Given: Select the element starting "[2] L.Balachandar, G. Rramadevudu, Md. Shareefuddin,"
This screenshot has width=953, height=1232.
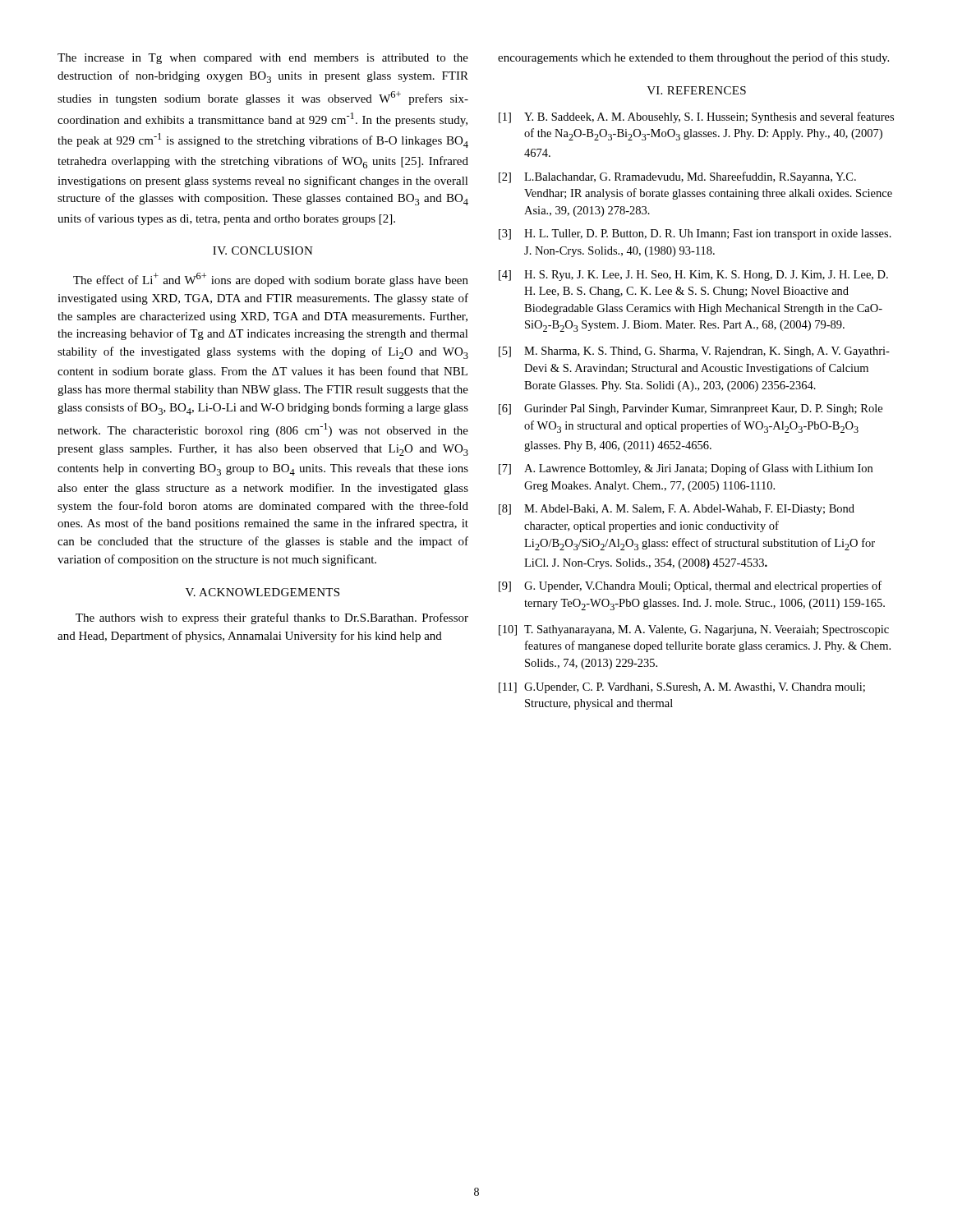Looking at the screenshot, I should click(x=697, y=193).
